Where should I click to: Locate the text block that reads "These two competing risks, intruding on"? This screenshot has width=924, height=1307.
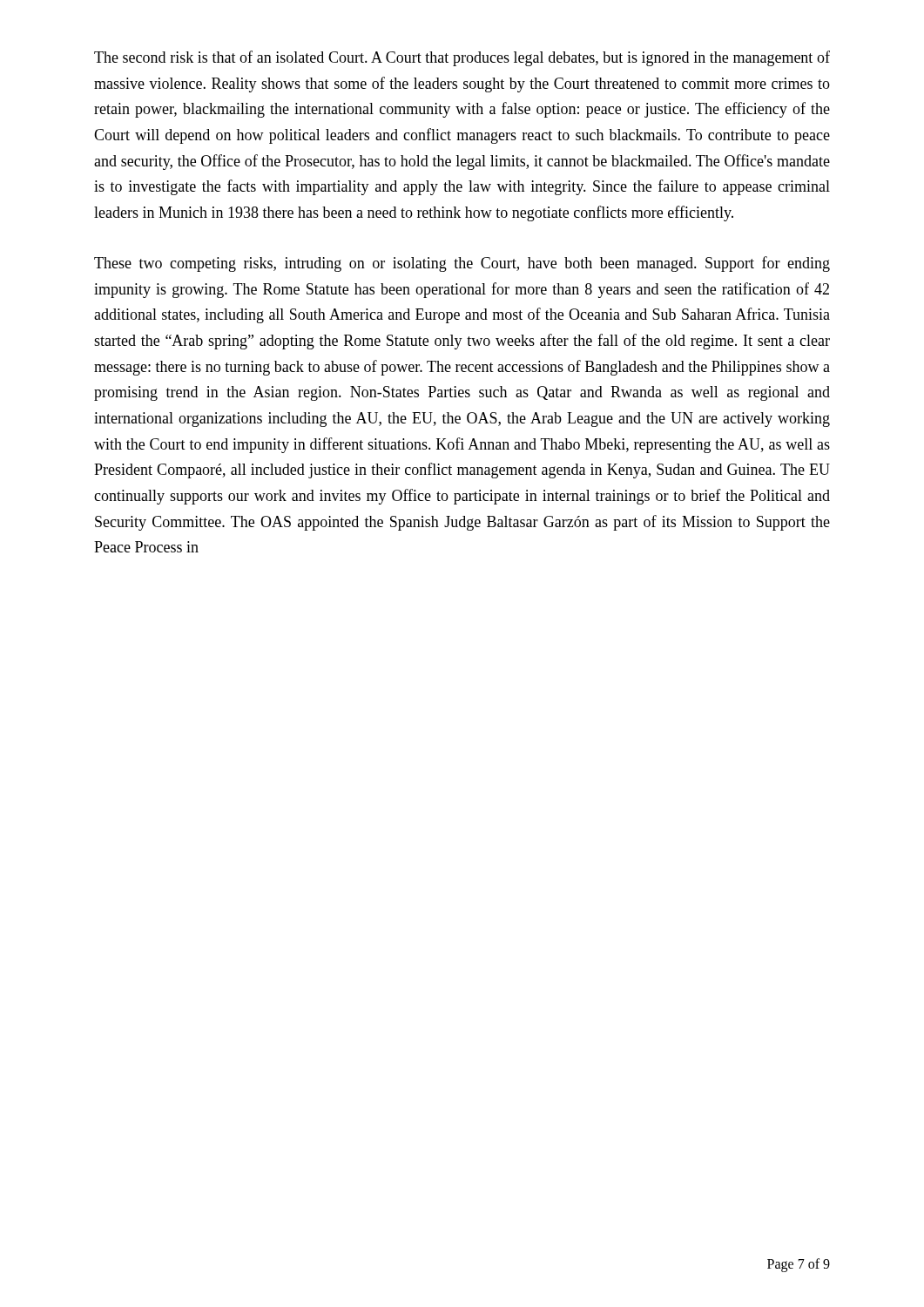tap(462, 405)
